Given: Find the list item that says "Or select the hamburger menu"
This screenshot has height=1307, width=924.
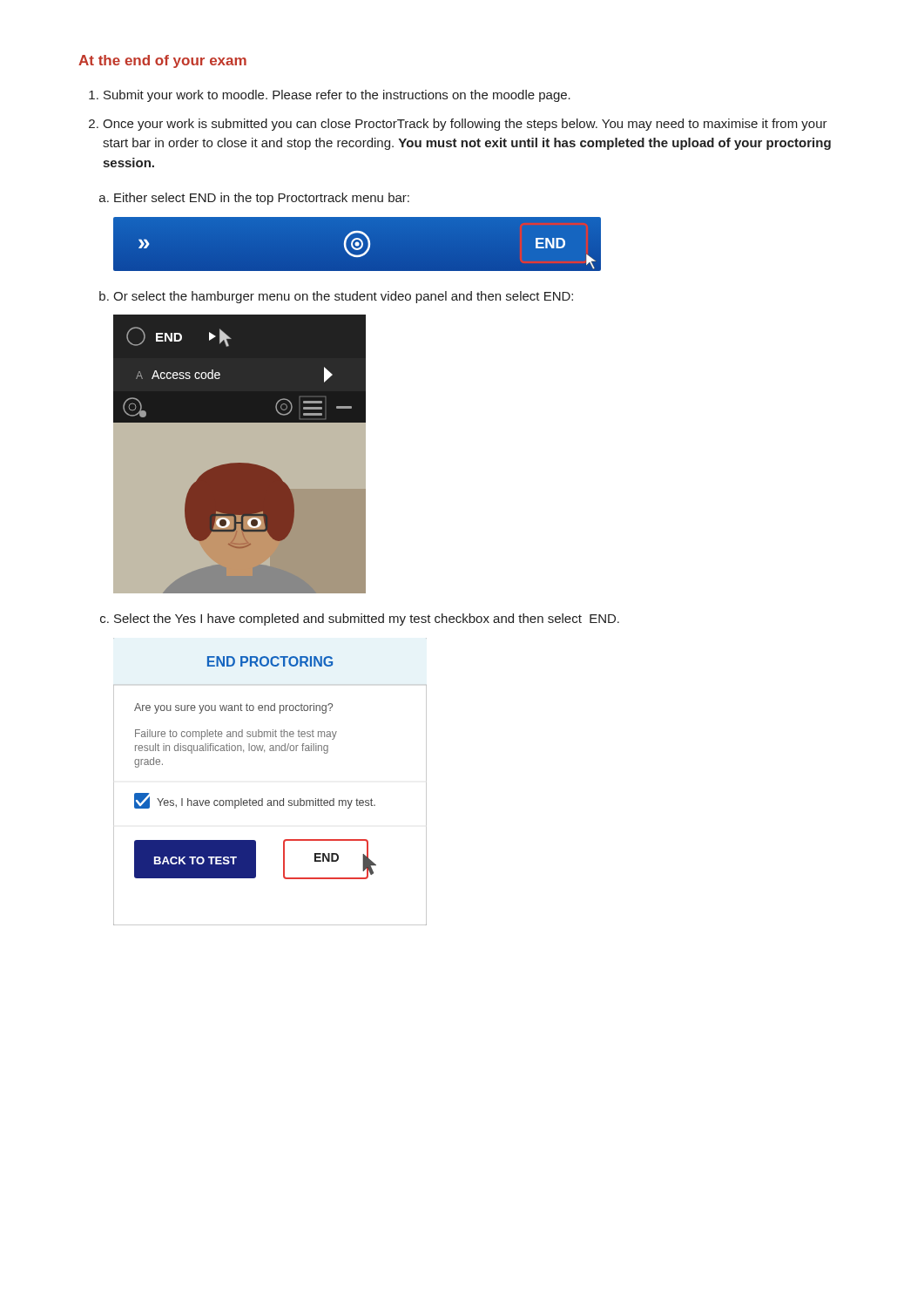Looking at the screenshot, I should point(343,297).
